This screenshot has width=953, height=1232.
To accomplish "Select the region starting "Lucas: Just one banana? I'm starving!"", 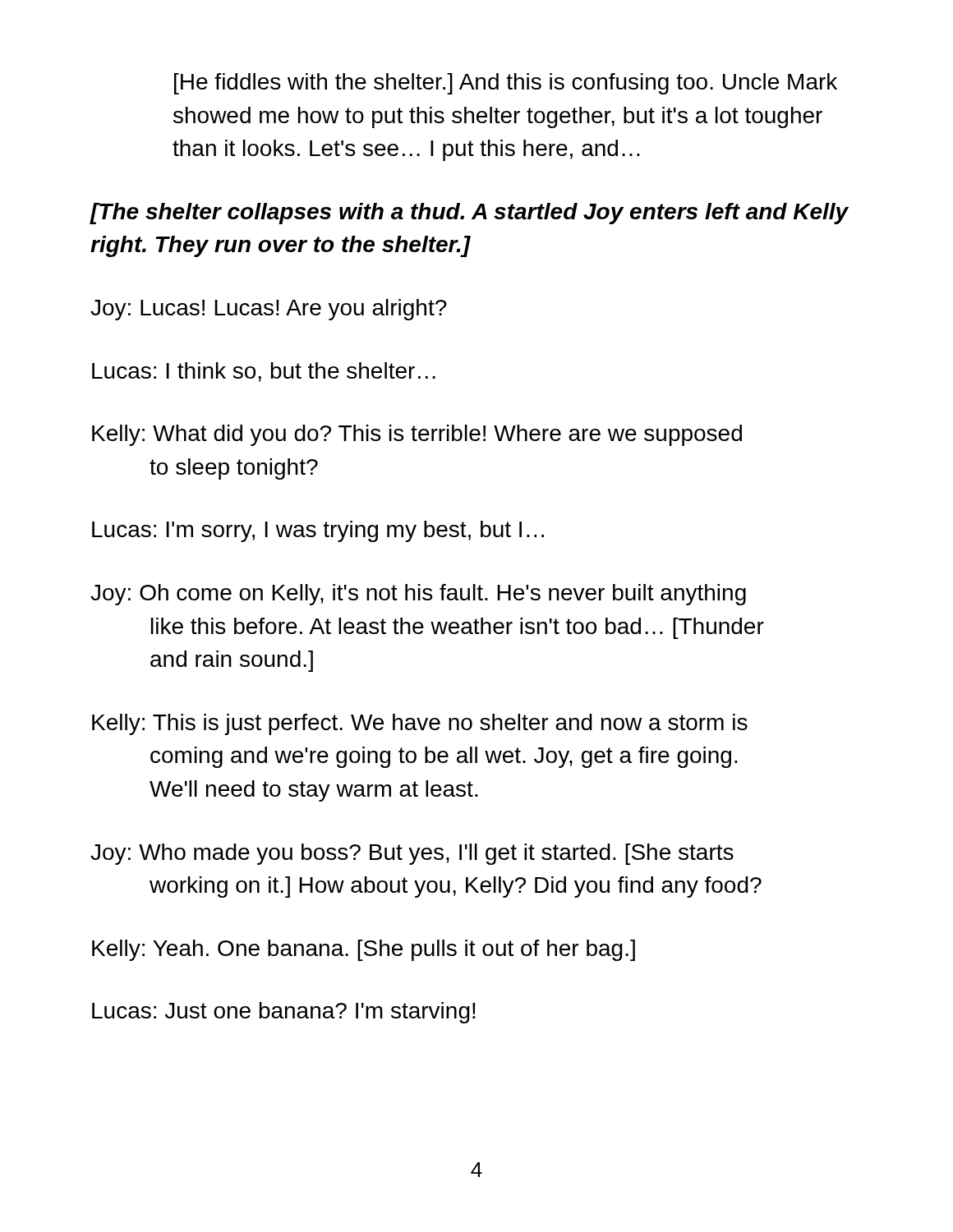I will point(284,1011).
